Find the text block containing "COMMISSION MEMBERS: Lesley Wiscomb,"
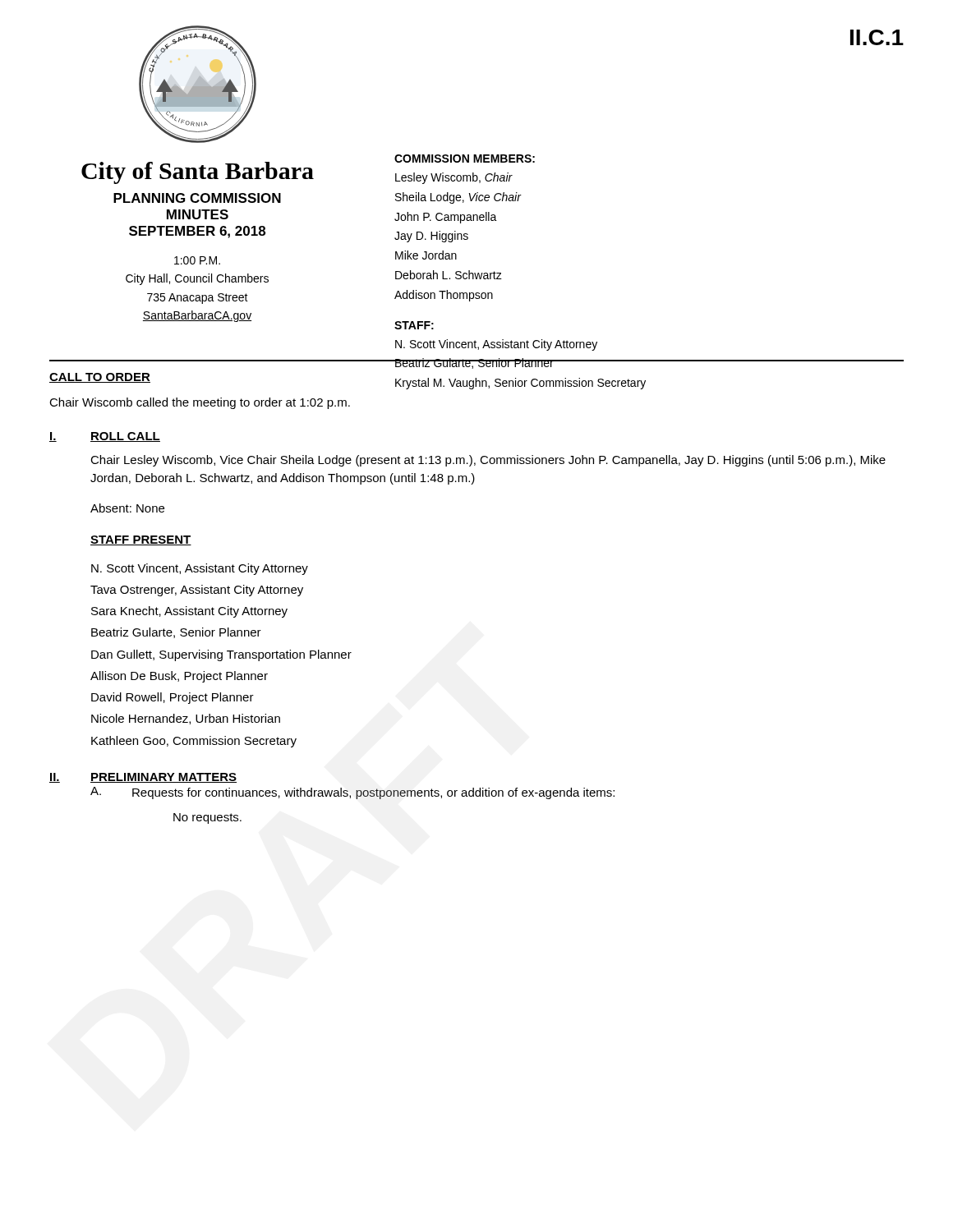 465,159
